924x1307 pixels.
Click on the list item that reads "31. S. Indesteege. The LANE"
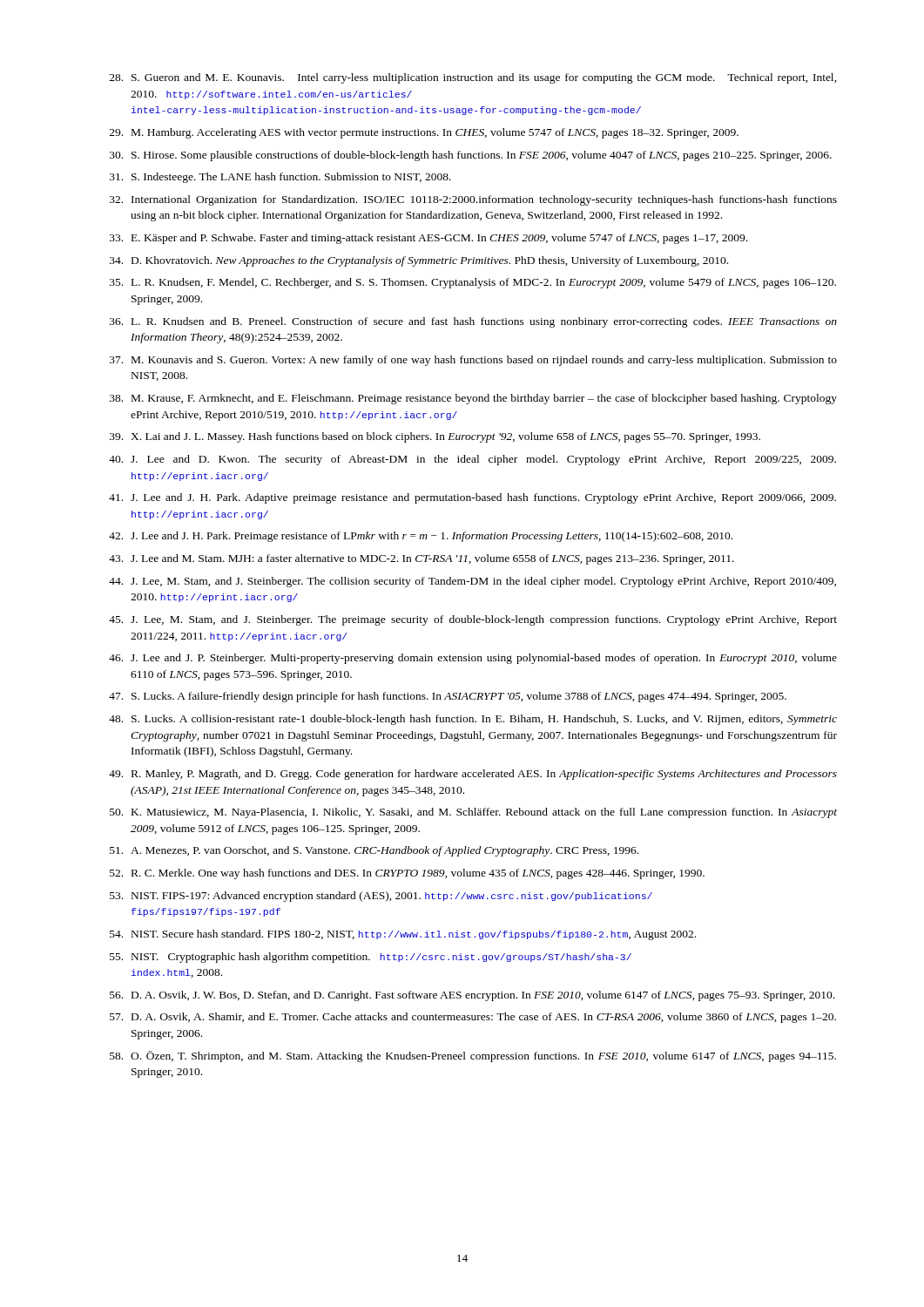[280, 178]
